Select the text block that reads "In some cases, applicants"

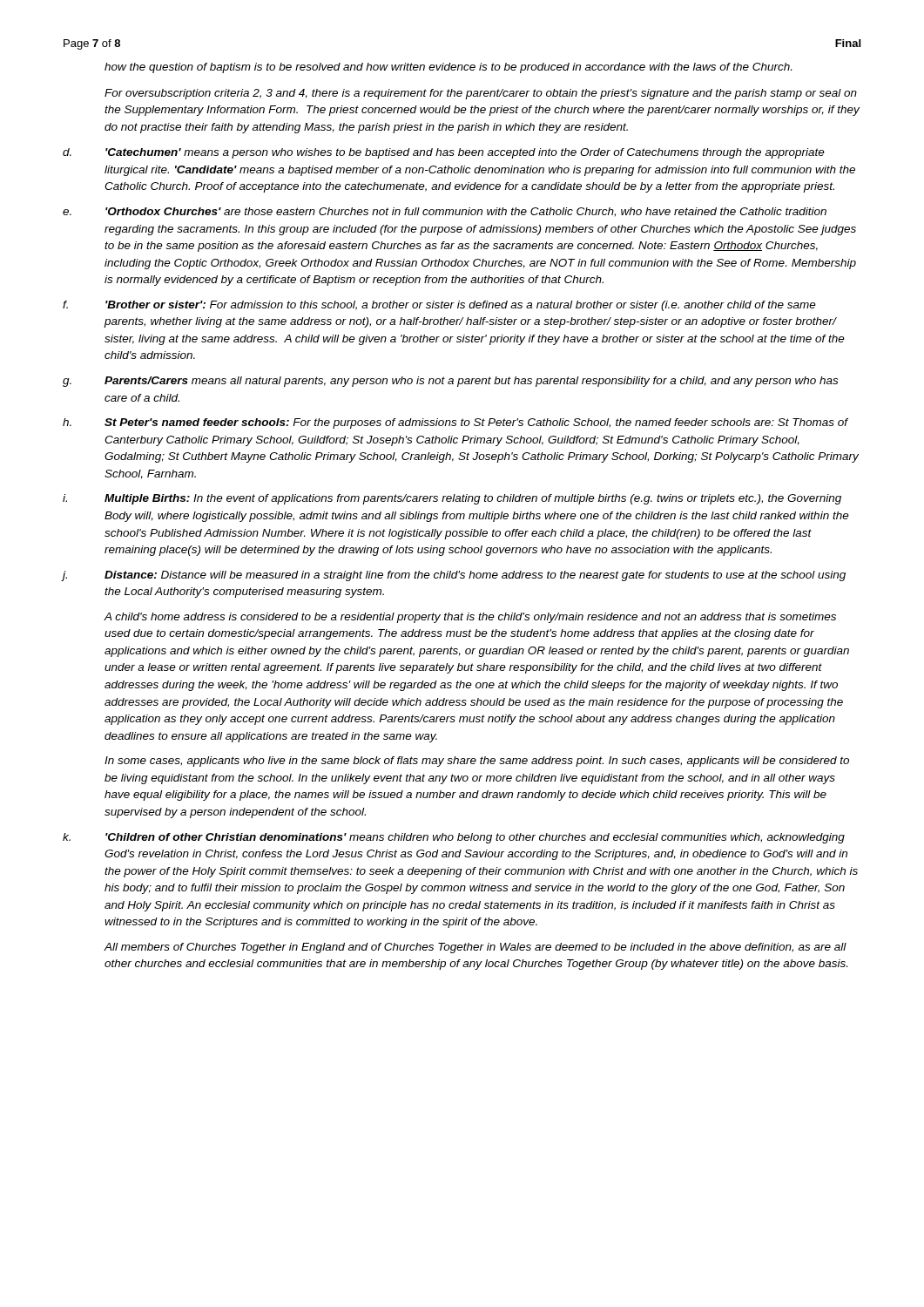477,786
